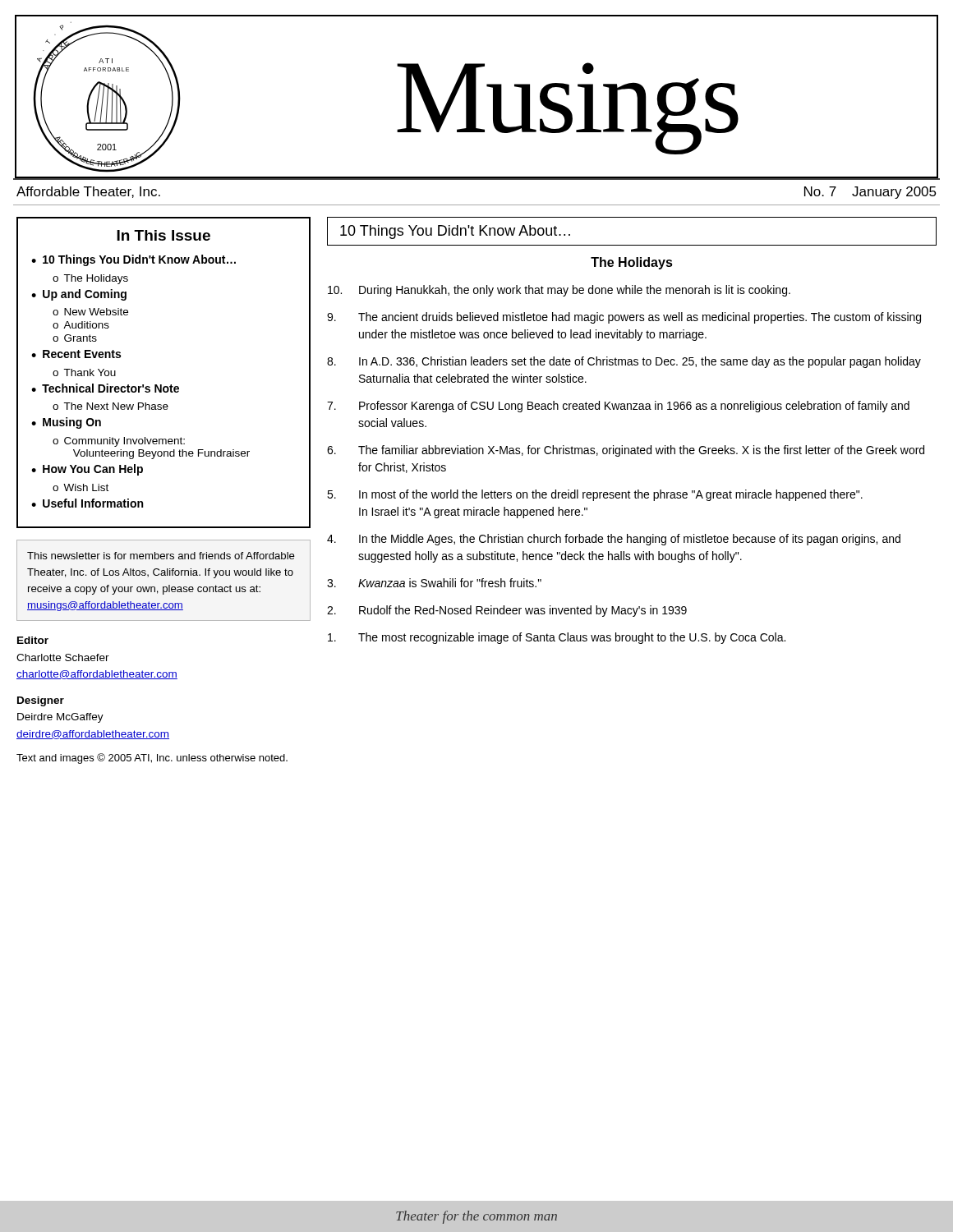This screenshot has width=953, height=1232.
Task: Select the section header with the text "10 Things You Didn't"
Action: 456,231
